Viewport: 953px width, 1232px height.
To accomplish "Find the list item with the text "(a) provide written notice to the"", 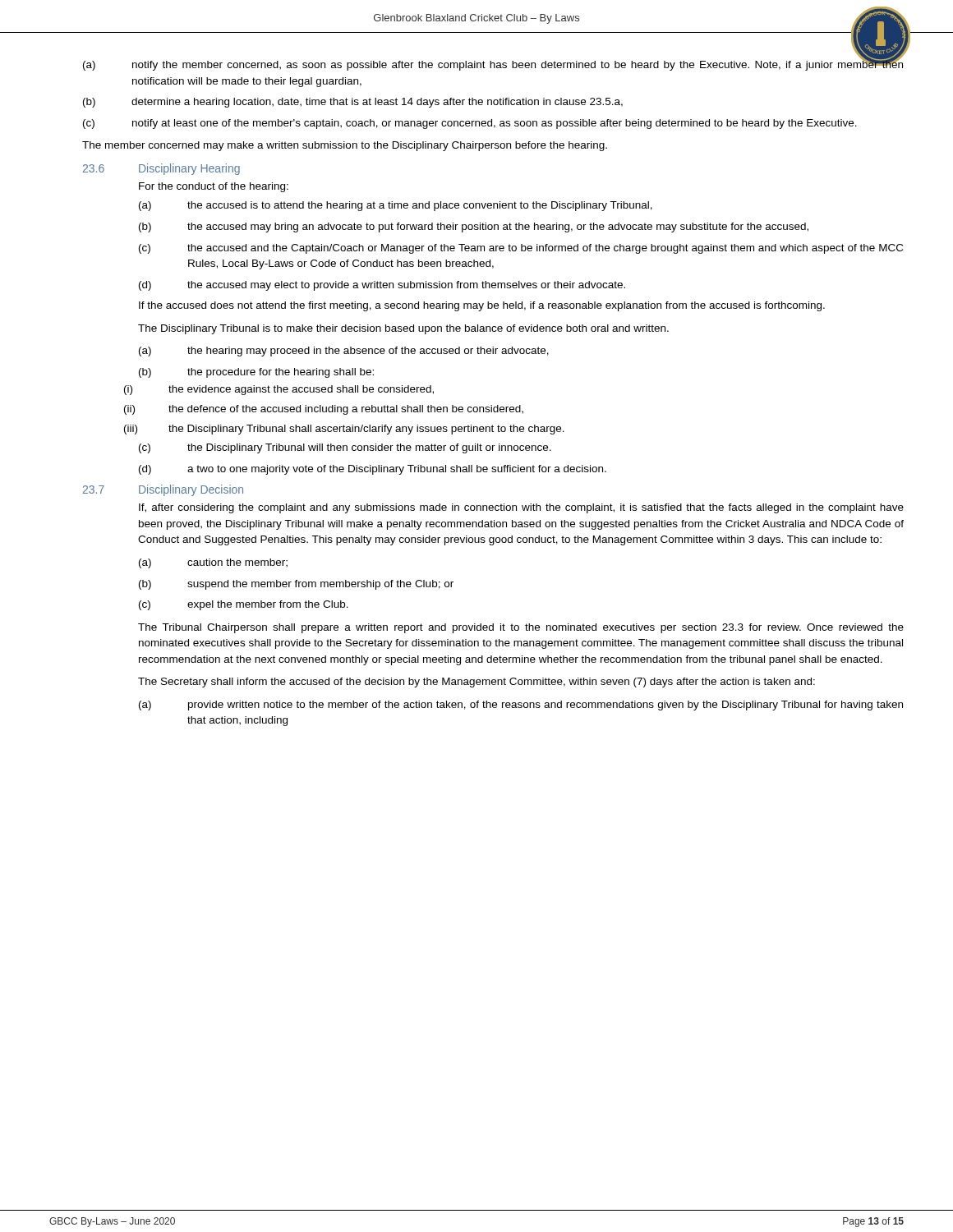I will (521, 712).
